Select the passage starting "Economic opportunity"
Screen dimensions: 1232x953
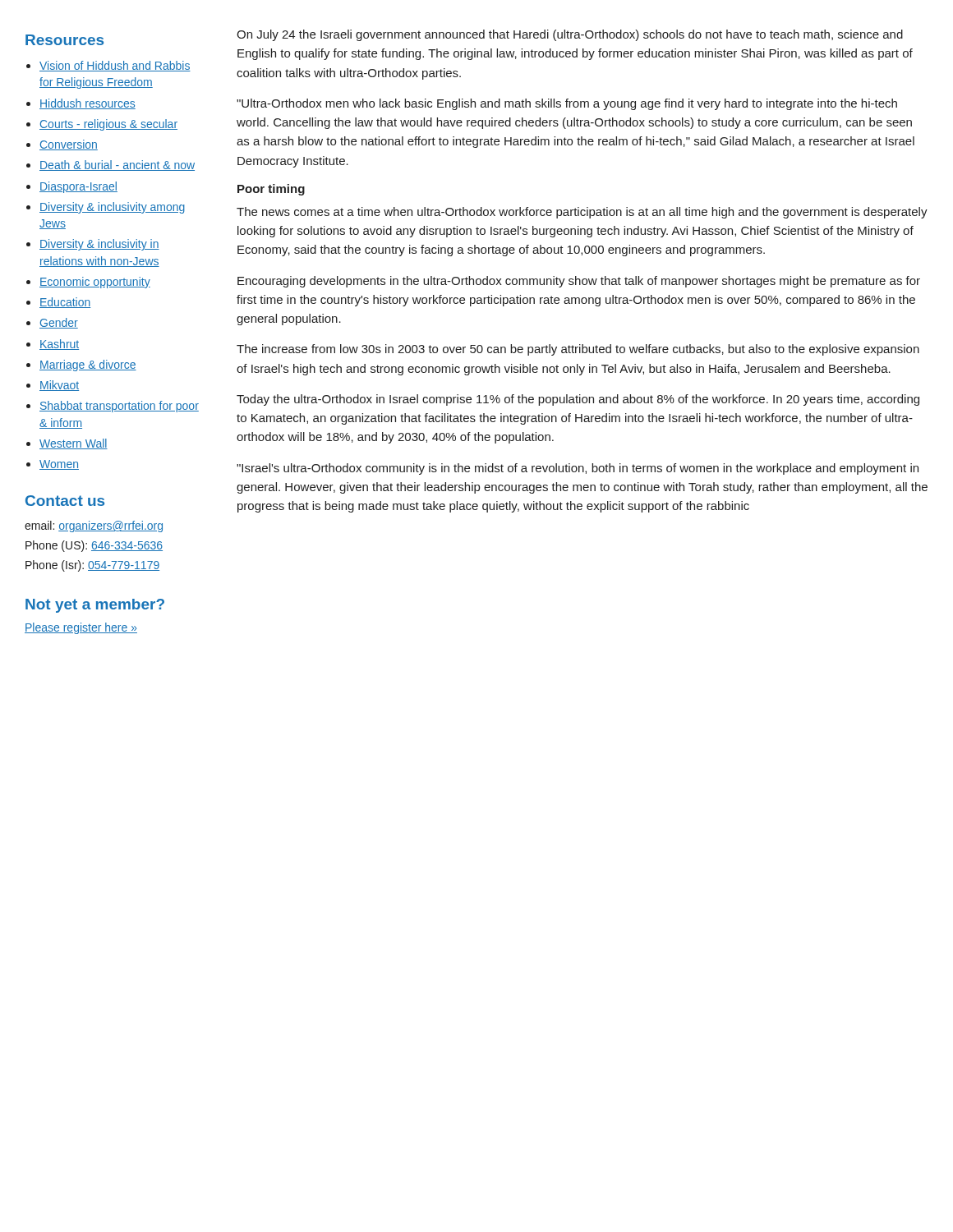(x=95, y=282)
